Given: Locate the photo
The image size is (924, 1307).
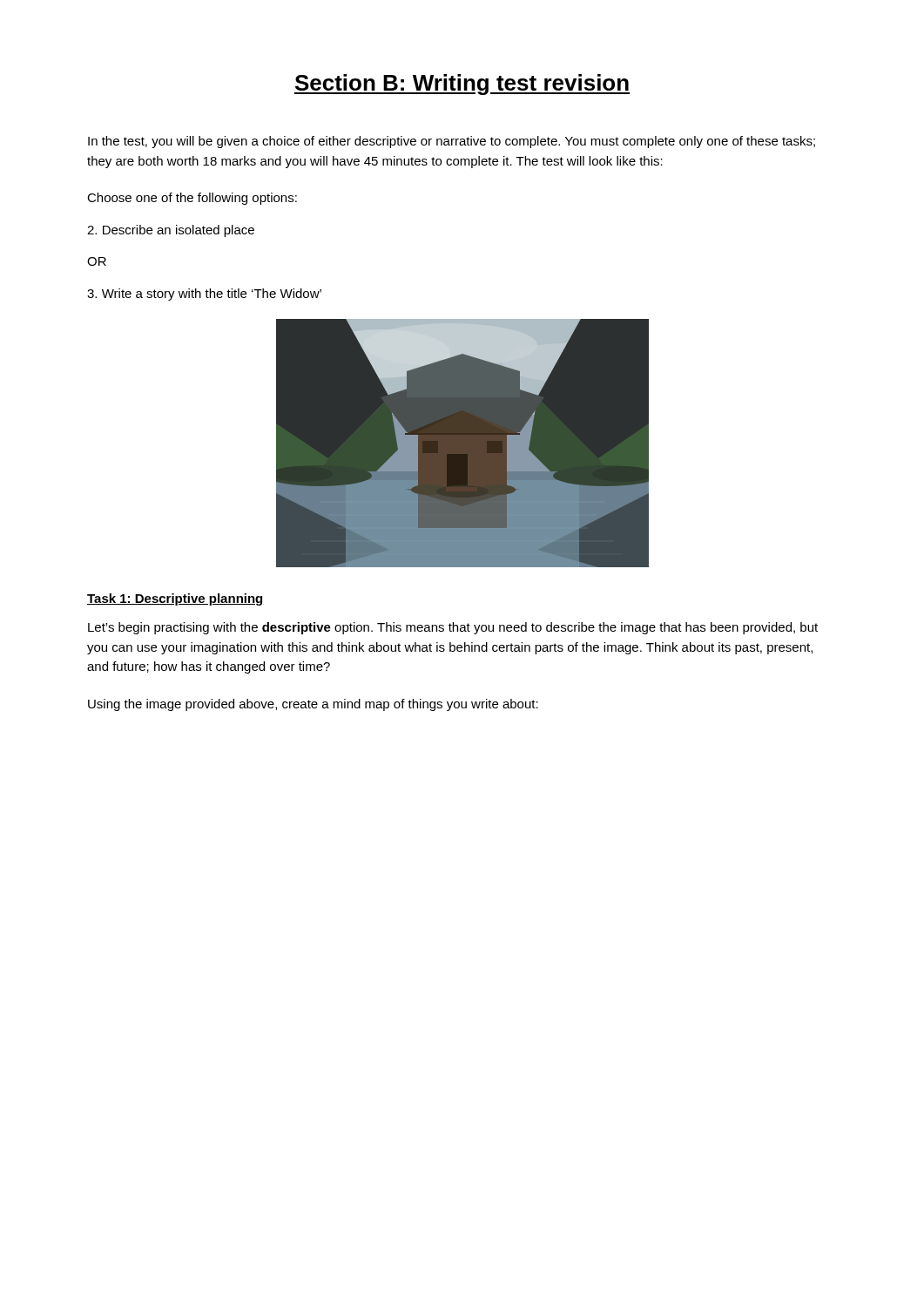Looking at the screenshot, I should click(x=462, y=444).
